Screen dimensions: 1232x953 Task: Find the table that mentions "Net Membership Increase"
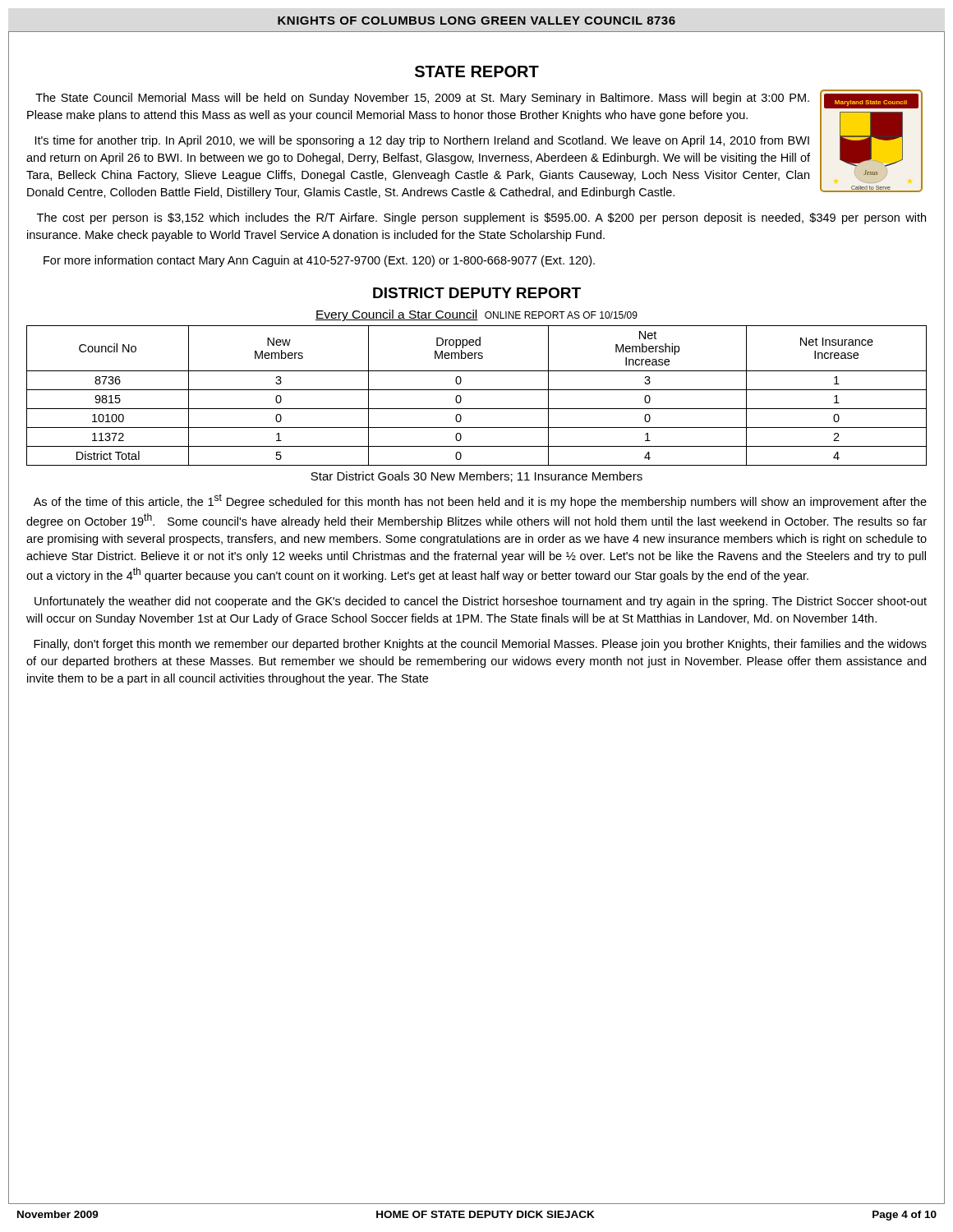[x=476, y=396]
